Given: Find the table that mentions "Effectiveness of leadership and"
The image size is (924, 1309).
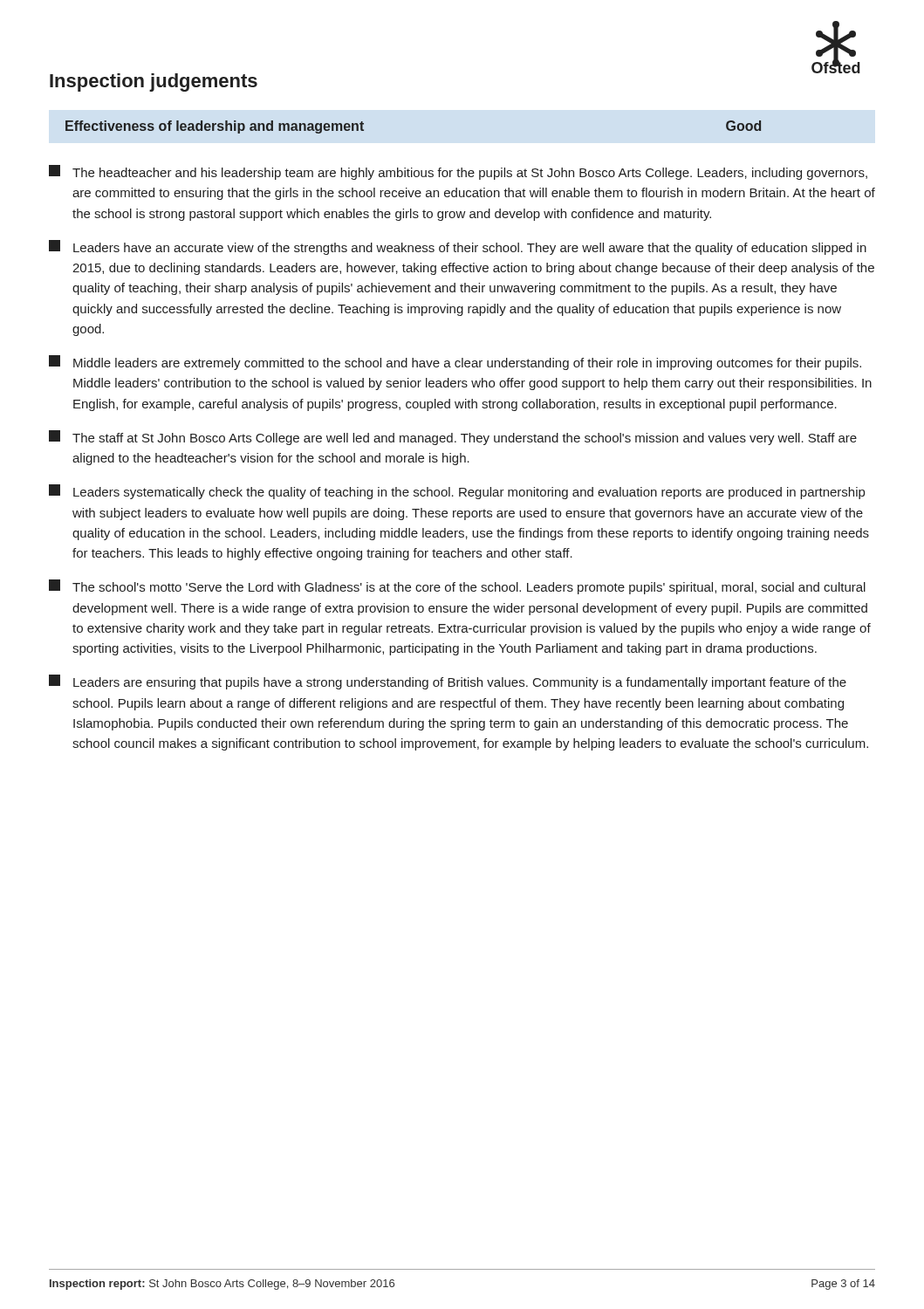Looking at the screenshot, I should point(462,127).
